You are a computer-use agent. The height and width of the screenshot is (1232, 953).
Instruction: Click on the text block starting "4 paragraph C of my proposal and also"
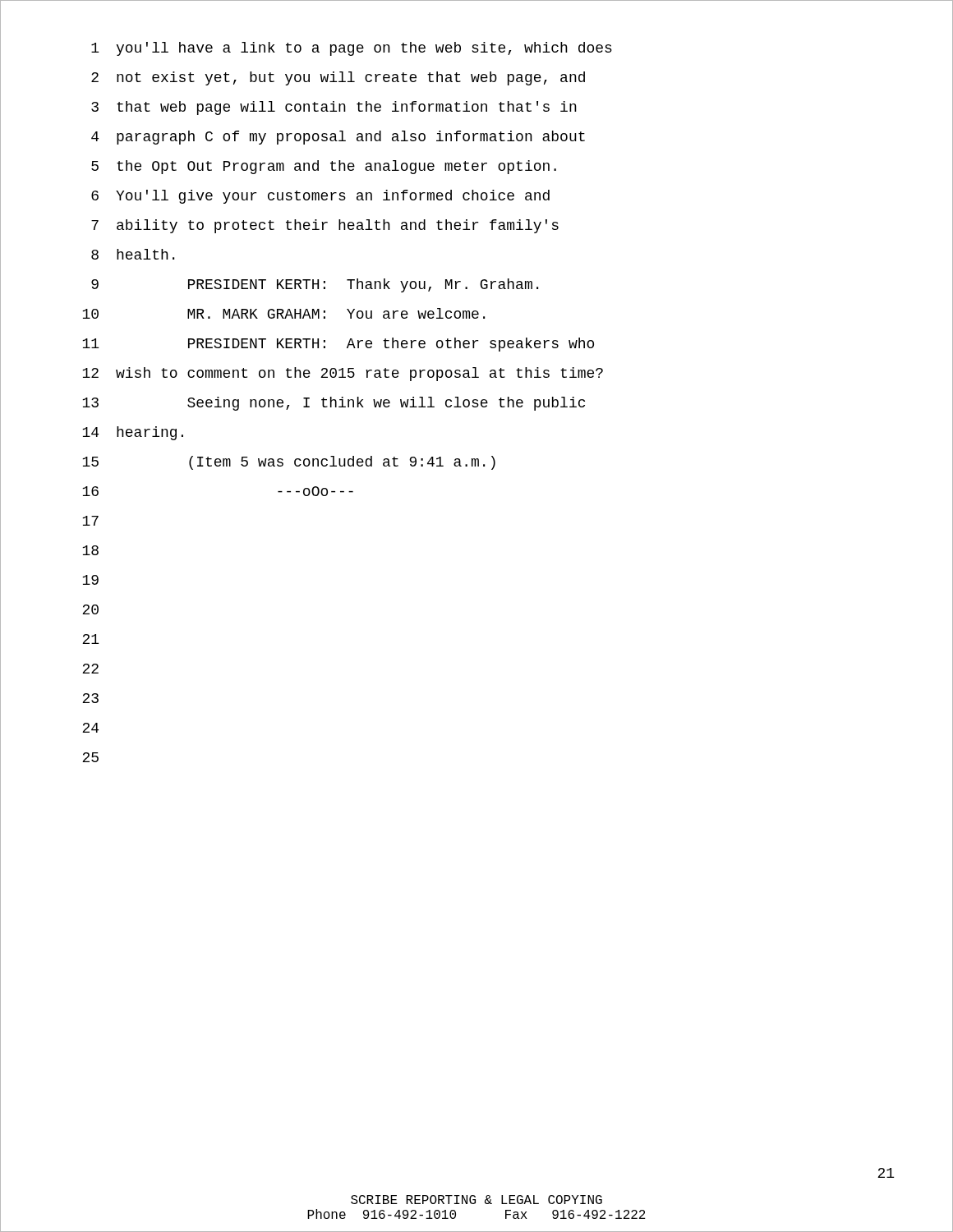pos(476,137)
